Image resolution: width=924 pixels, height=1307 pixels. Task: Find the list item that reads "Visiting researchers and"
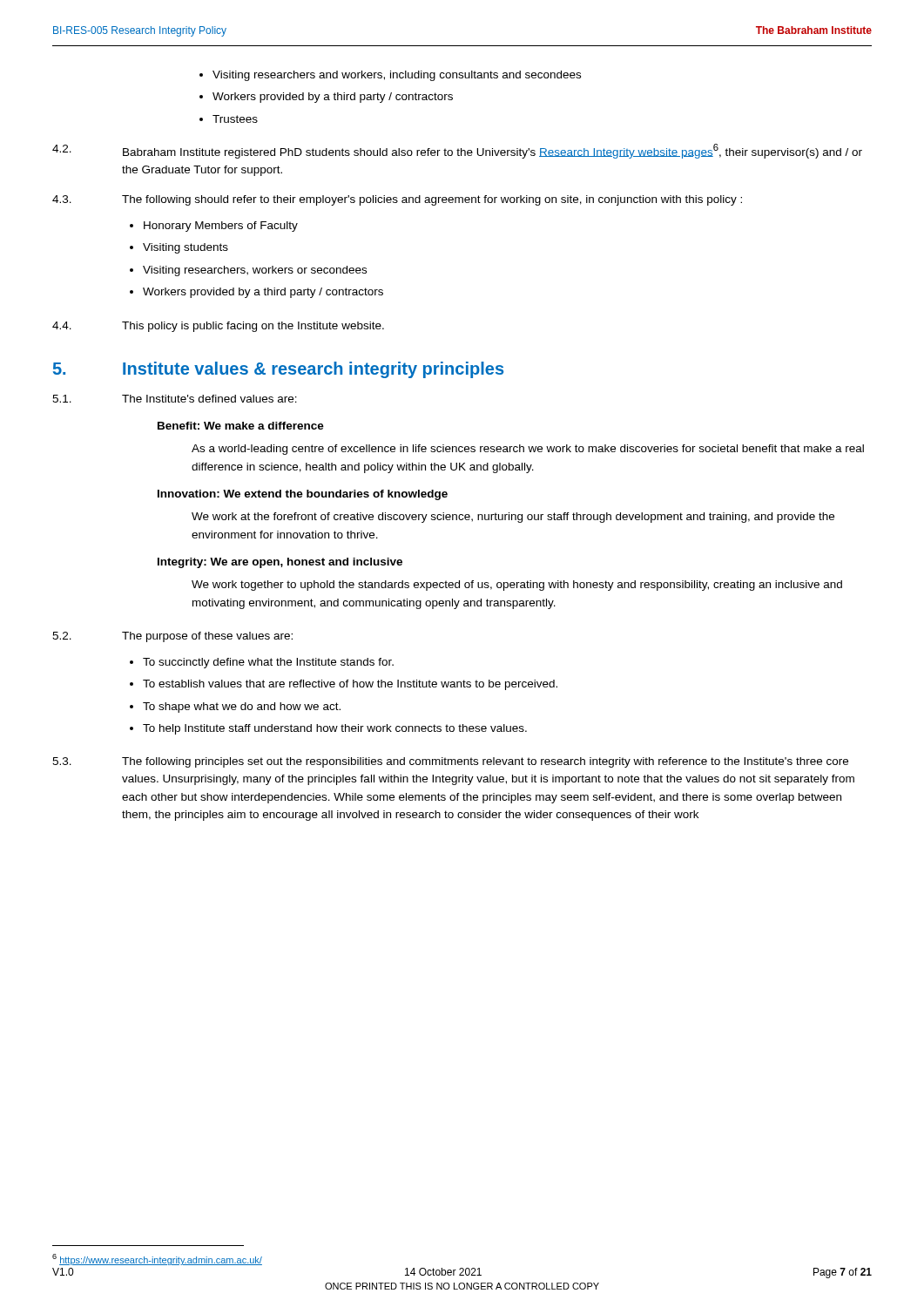coord(397,74)
